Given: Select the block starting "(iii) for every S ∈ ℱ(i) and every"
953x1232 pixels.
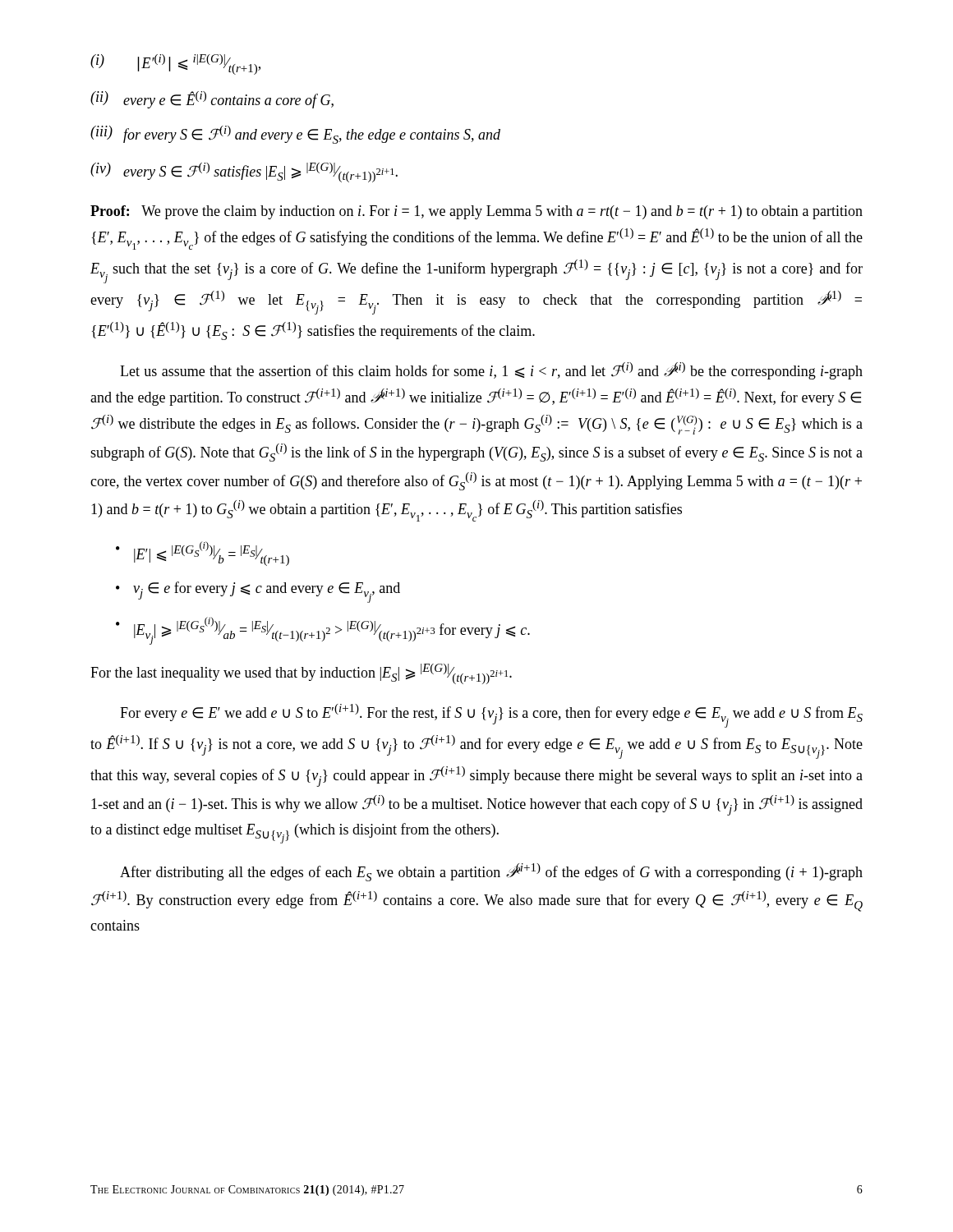Looking at the screenshot, I should [476, 135].
